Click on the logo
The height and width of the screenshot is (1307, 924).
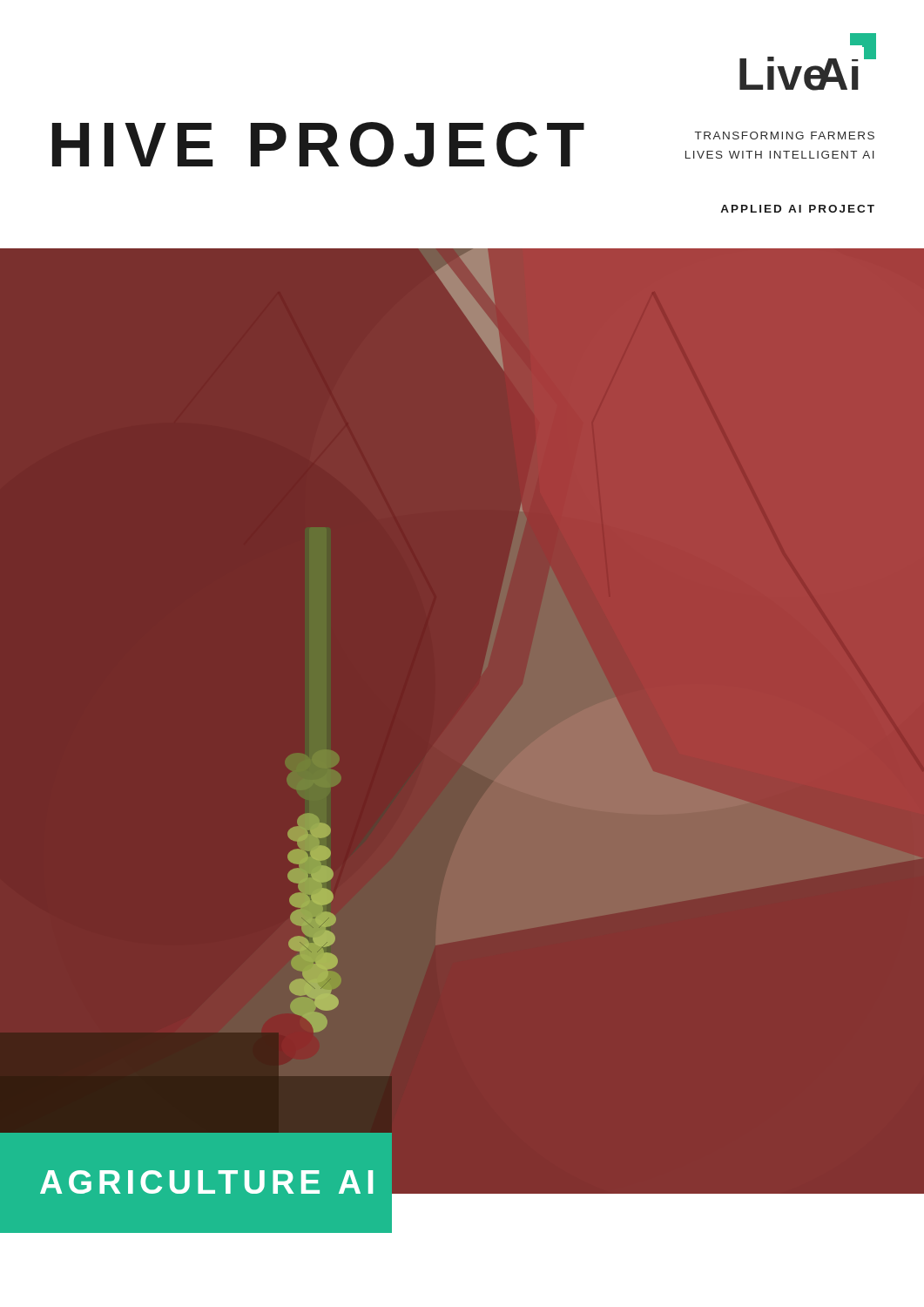806,72
